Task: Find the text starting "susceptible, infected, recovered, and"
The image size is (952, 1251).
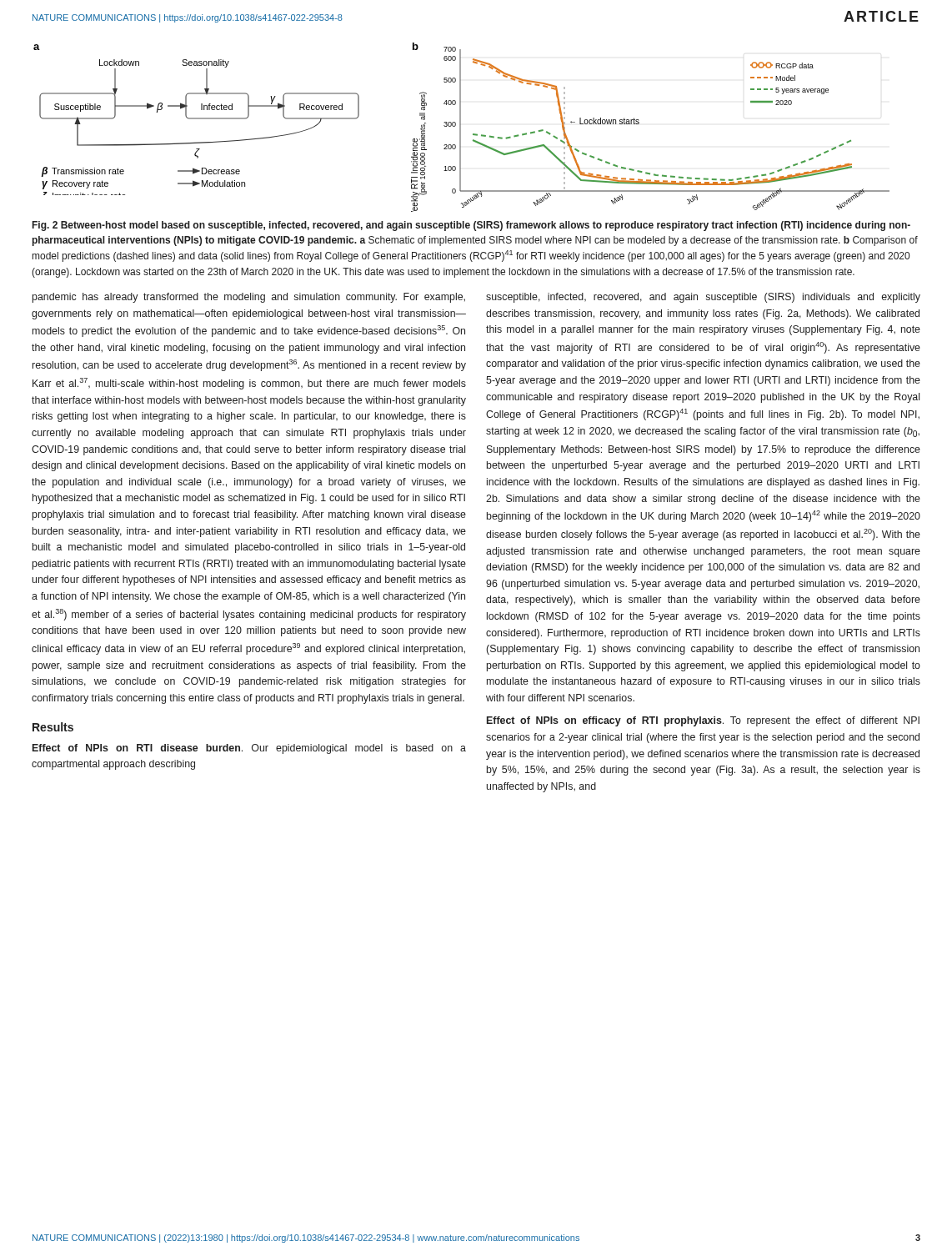Action: tap(703, 542)
